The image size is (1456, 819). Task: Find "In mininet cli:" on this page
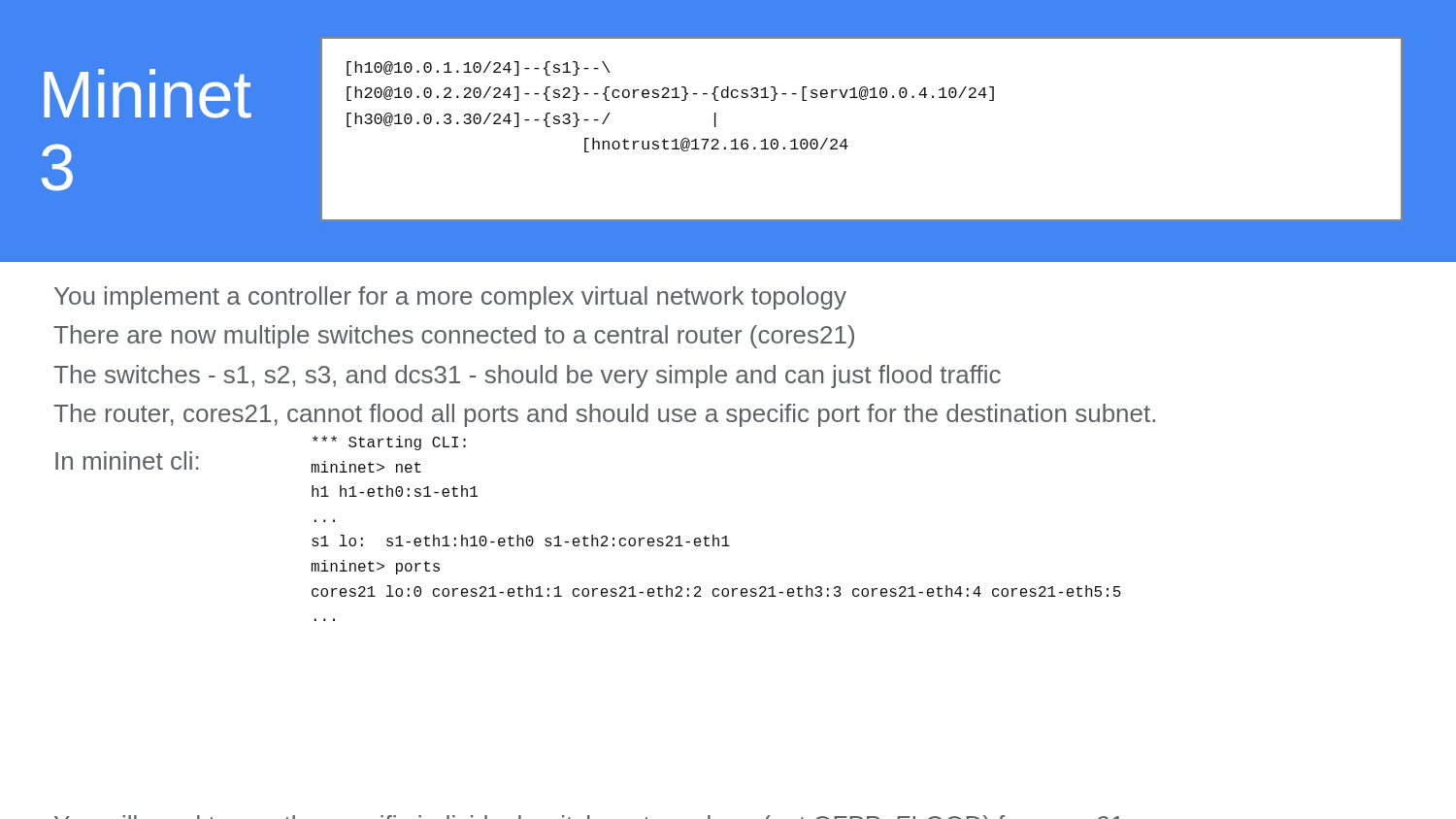coord(127,461)
